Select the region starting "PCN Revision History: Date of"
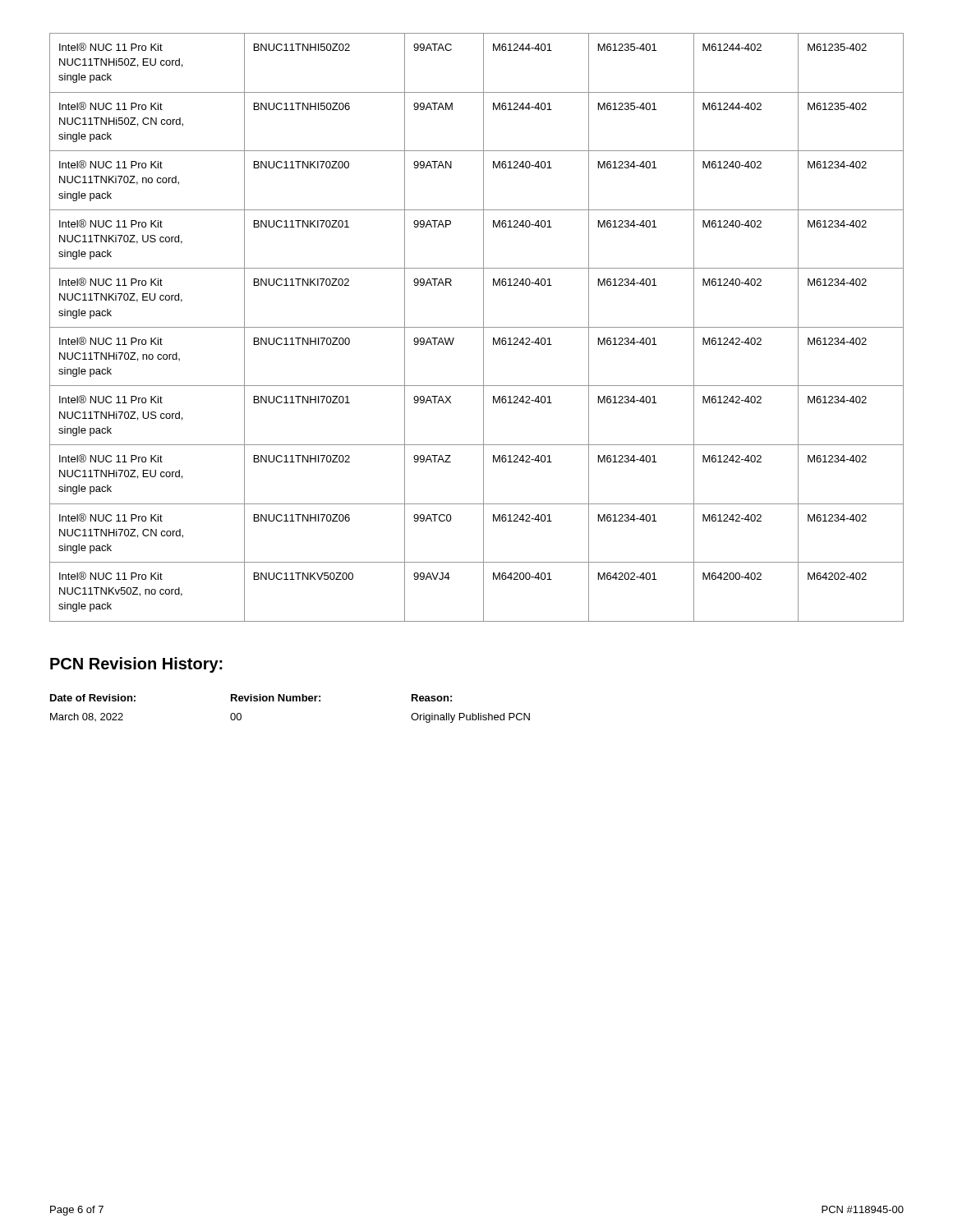 click(x=136, y=665)
